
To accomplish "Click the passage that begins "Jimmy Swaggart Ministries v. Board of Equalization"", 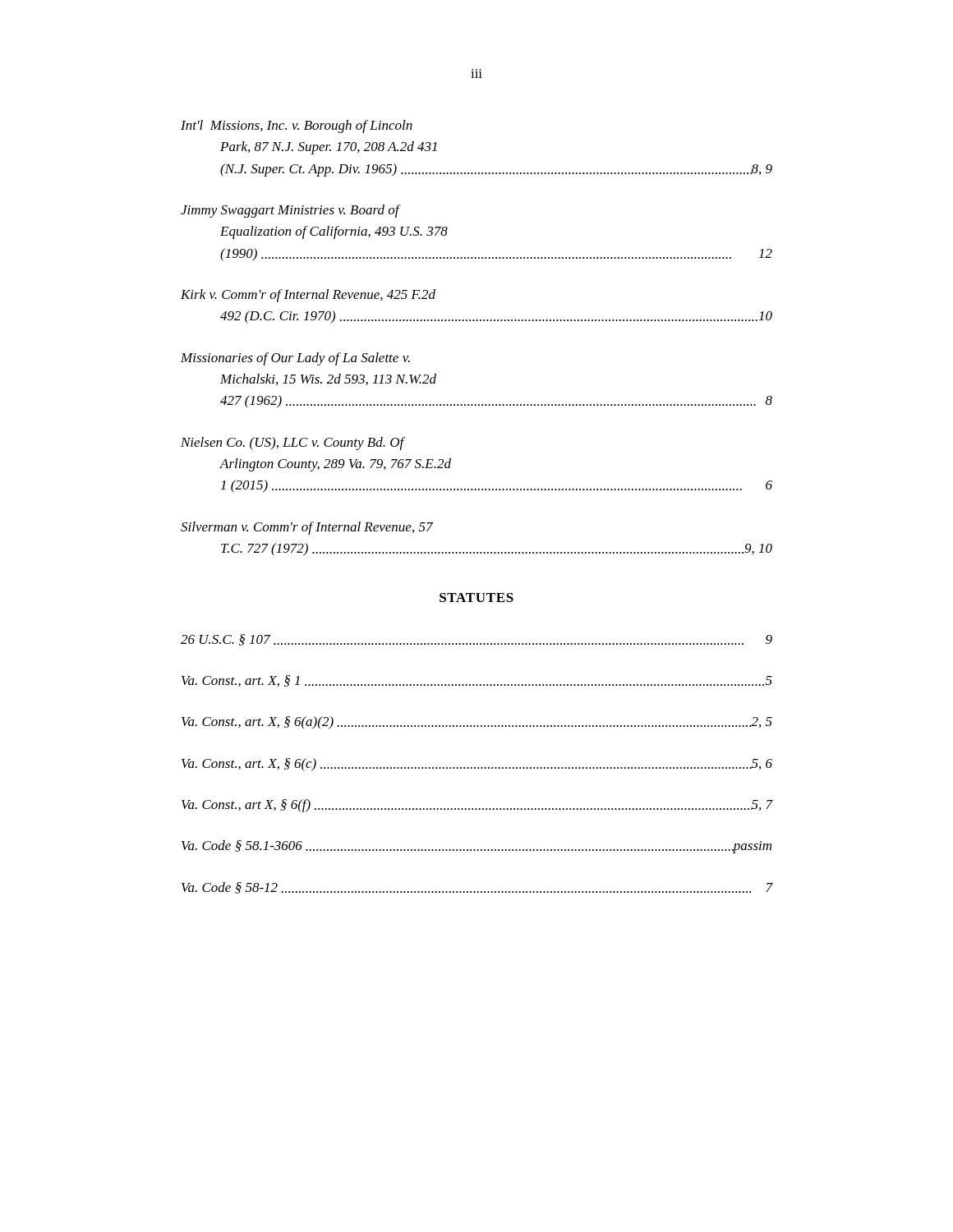I will [291, 211].
